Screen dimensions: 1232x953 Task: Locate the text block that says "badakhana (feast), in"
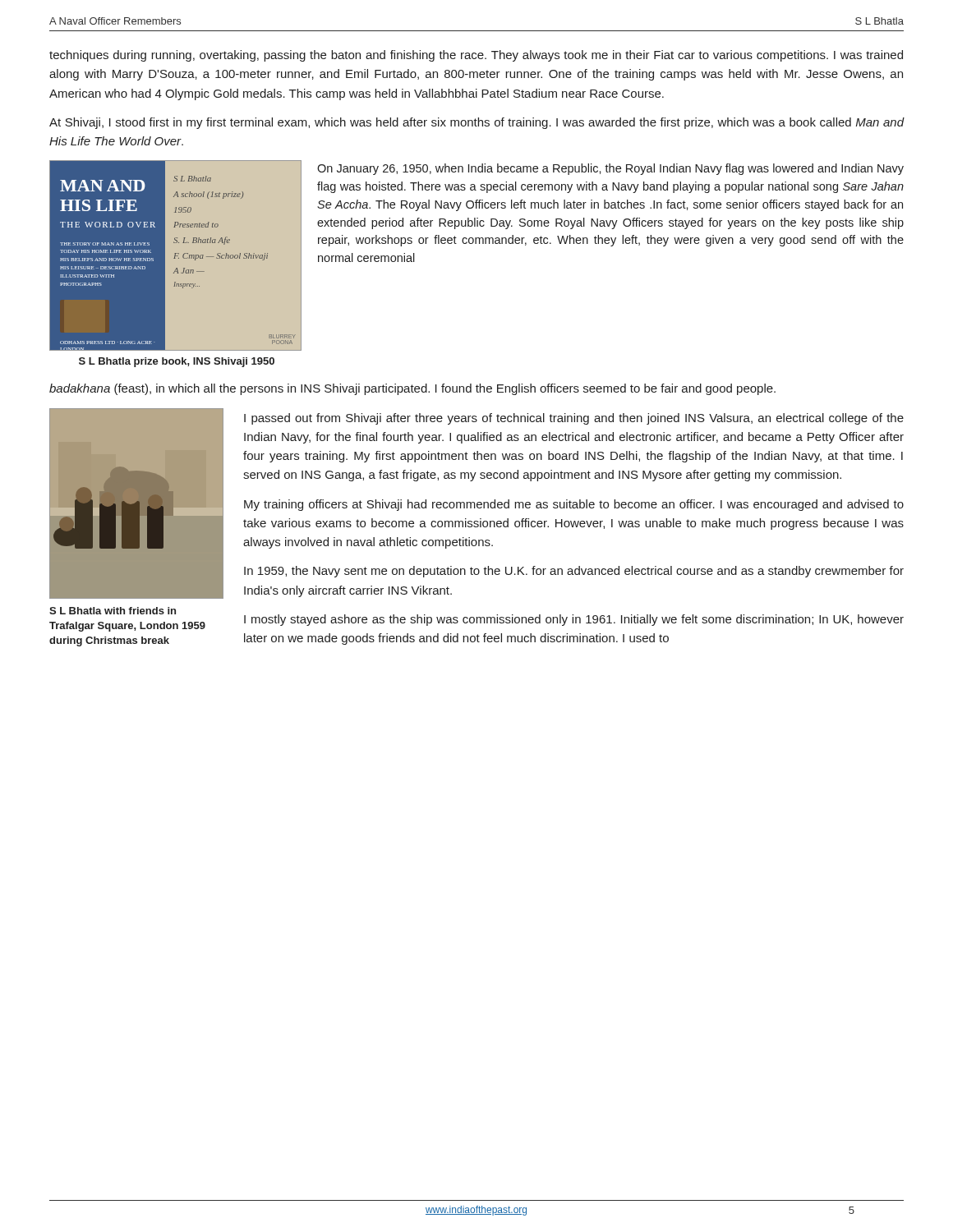click(x=476, y=388)
